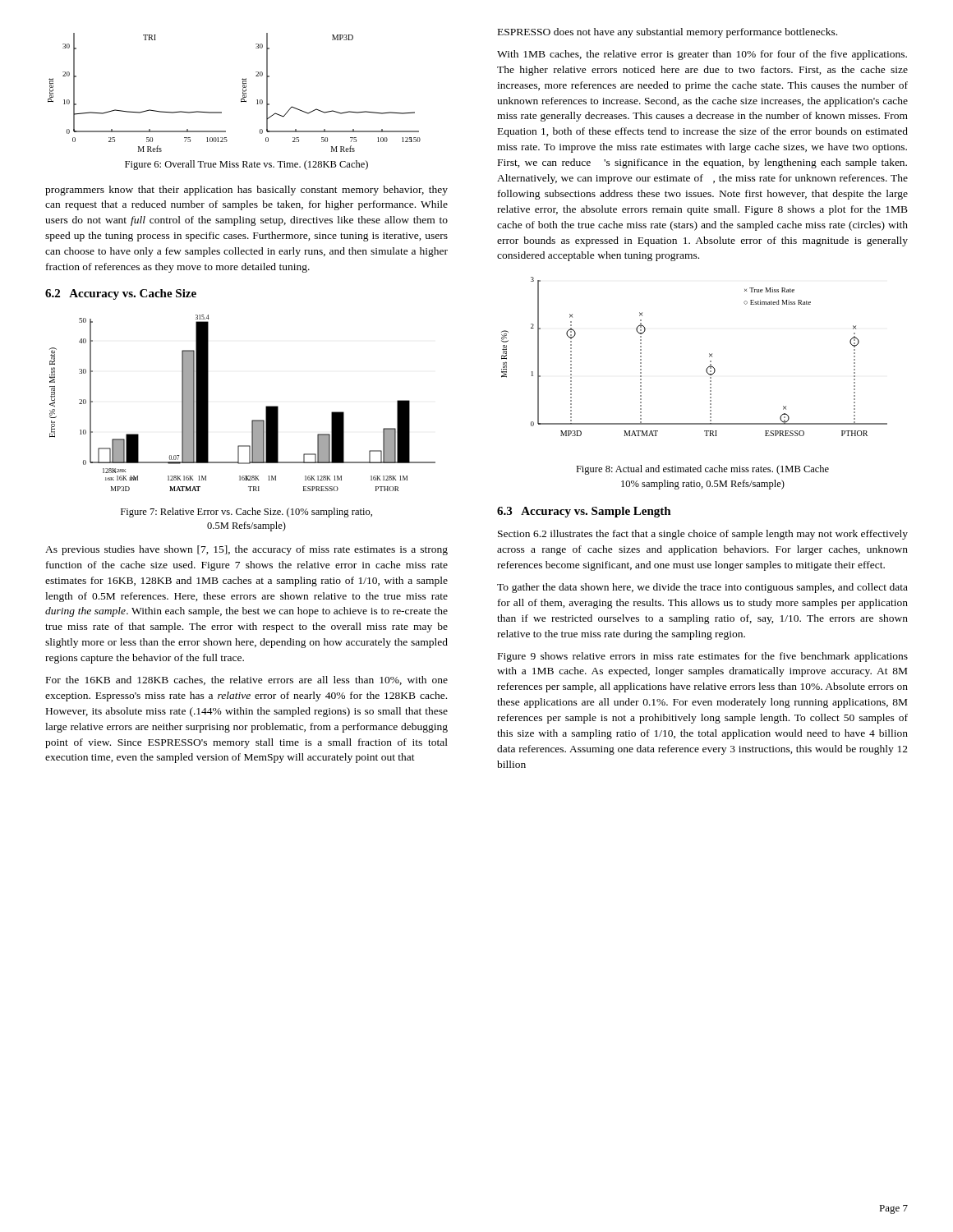953x1232 pixels.
Task: Point to the passage starting "6.2 Accuracy vs. Cache"
Action: (x=121, y=293)
